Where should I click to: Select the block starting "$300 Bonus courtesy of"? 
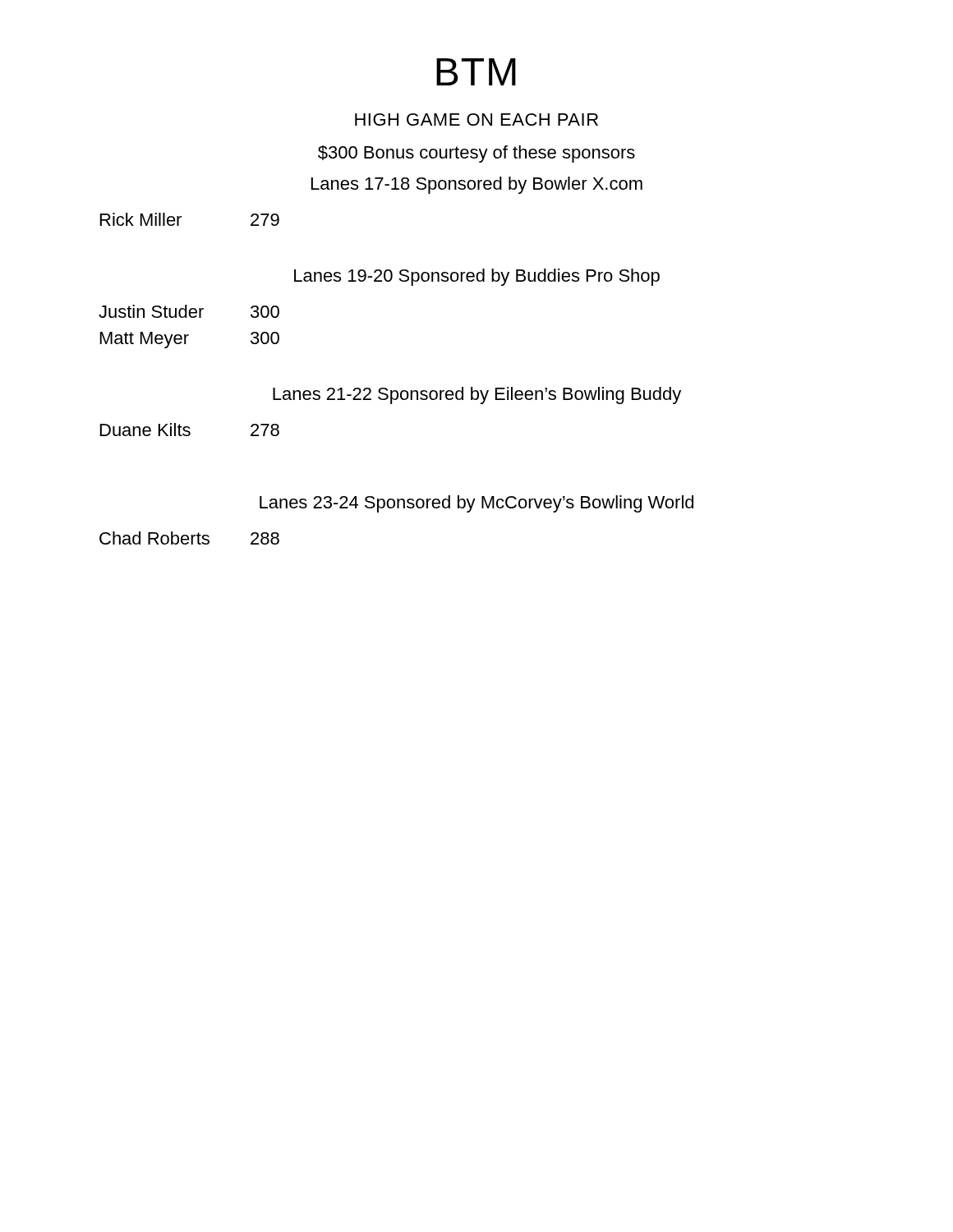[476, 152]
